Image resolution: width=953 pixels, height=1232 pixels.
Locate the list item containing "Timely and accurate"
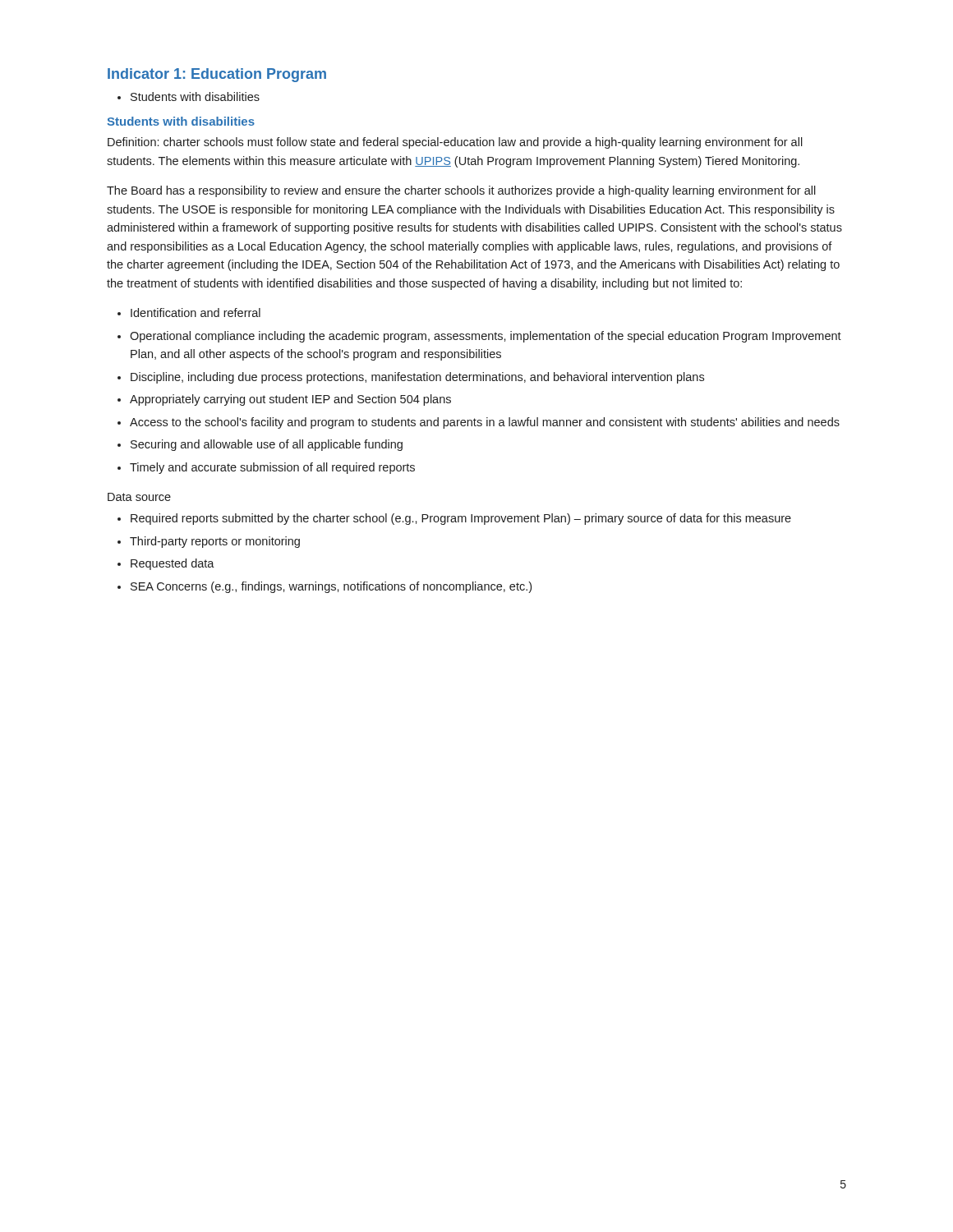pyautogui.click(x=273, y=467)
